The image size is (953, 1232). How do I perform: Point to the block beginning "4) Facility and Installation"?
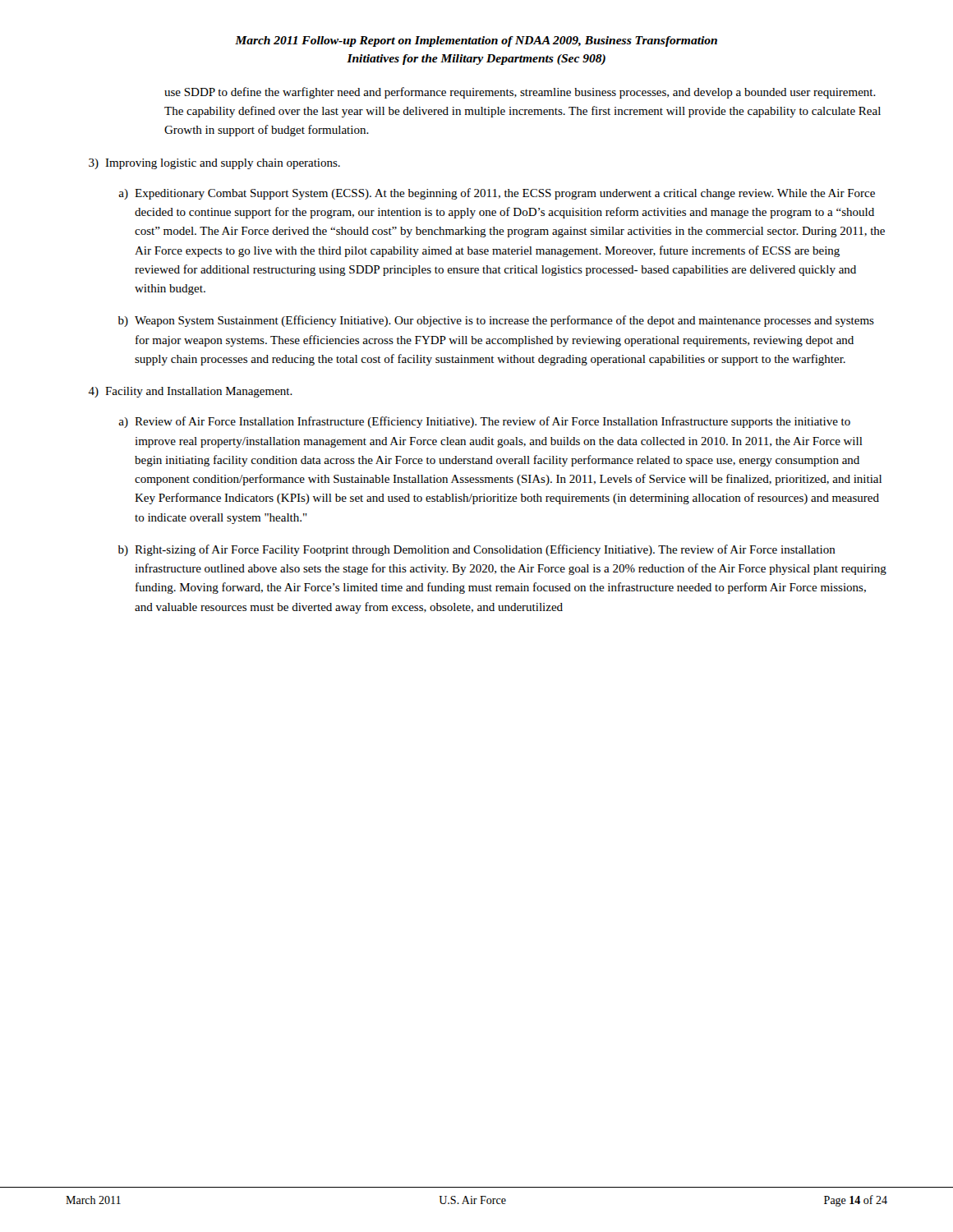190,392
